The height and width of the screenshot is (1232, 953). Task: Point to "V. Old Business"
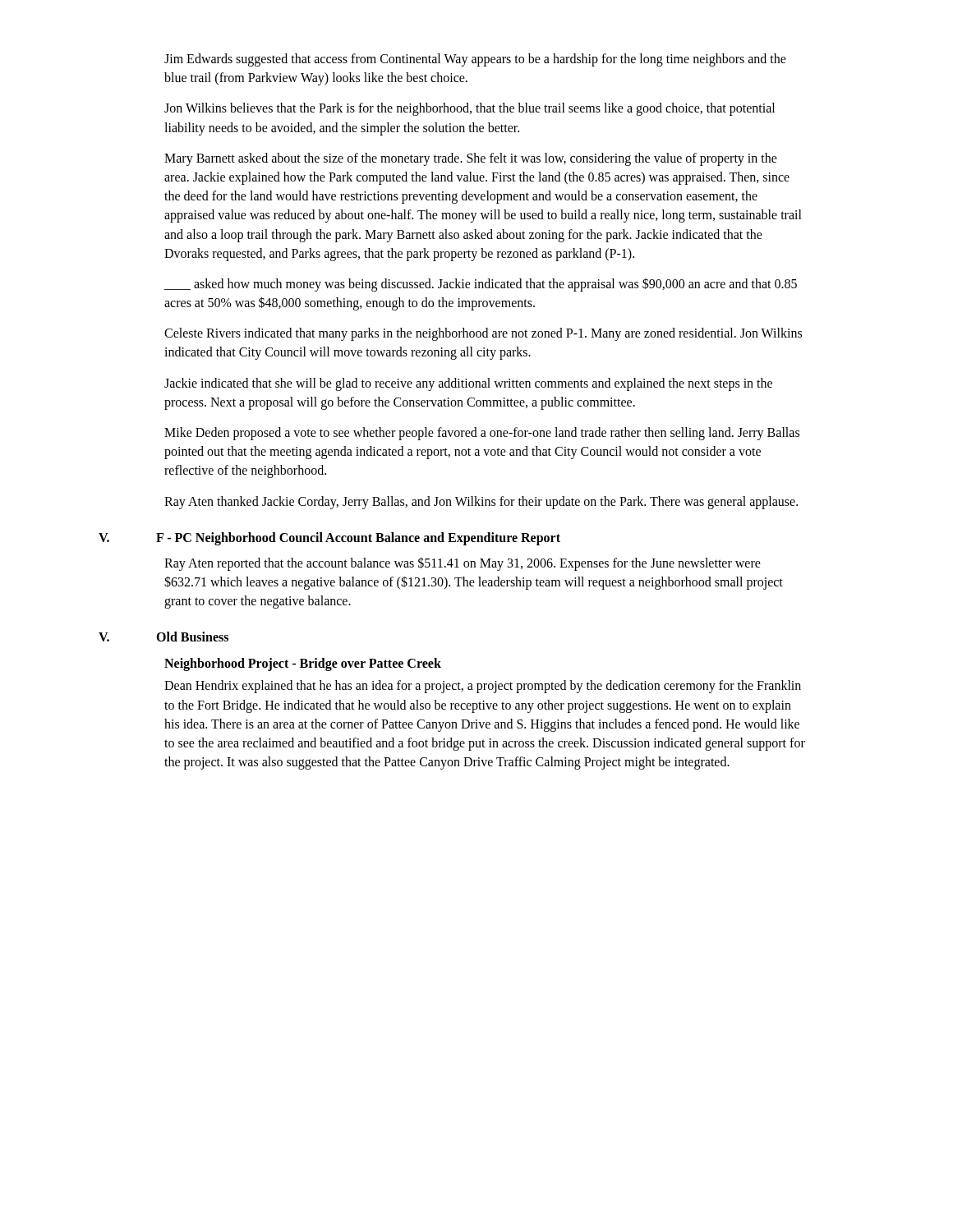pos(164,638)
